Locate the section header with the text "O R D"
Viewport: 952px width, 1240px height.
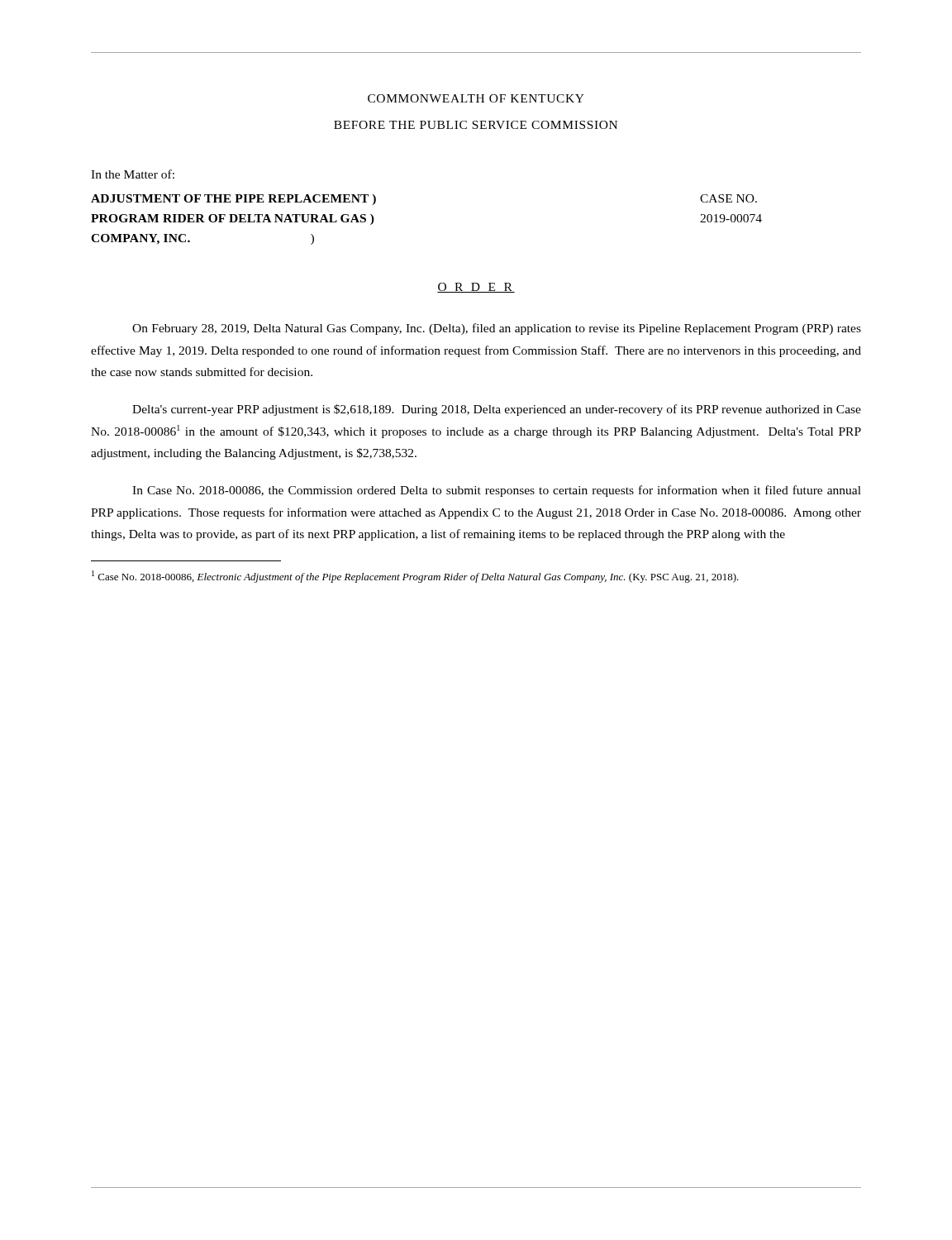[476, 287]
